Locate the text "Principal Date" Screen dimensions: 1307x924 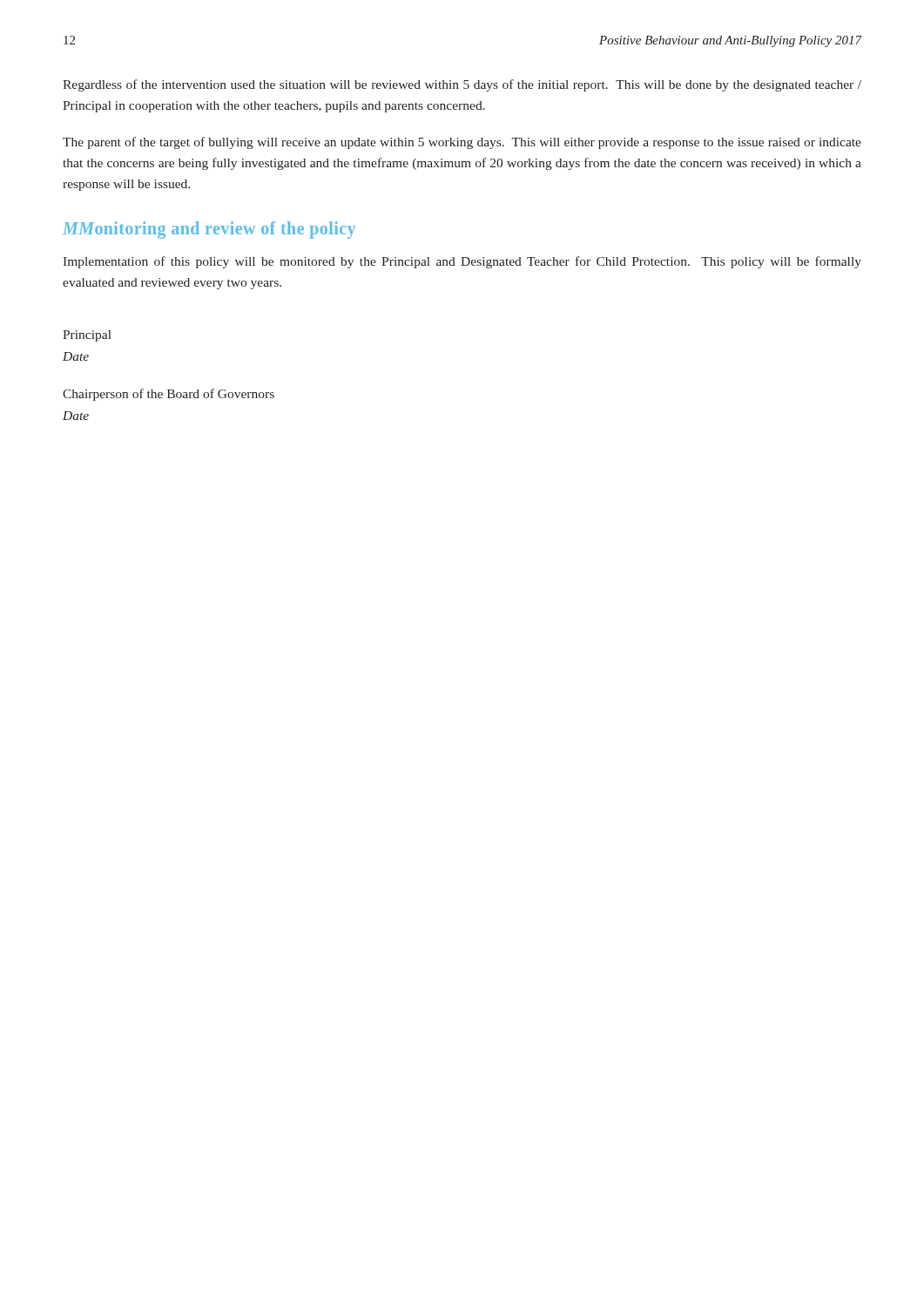coord(87,345)
